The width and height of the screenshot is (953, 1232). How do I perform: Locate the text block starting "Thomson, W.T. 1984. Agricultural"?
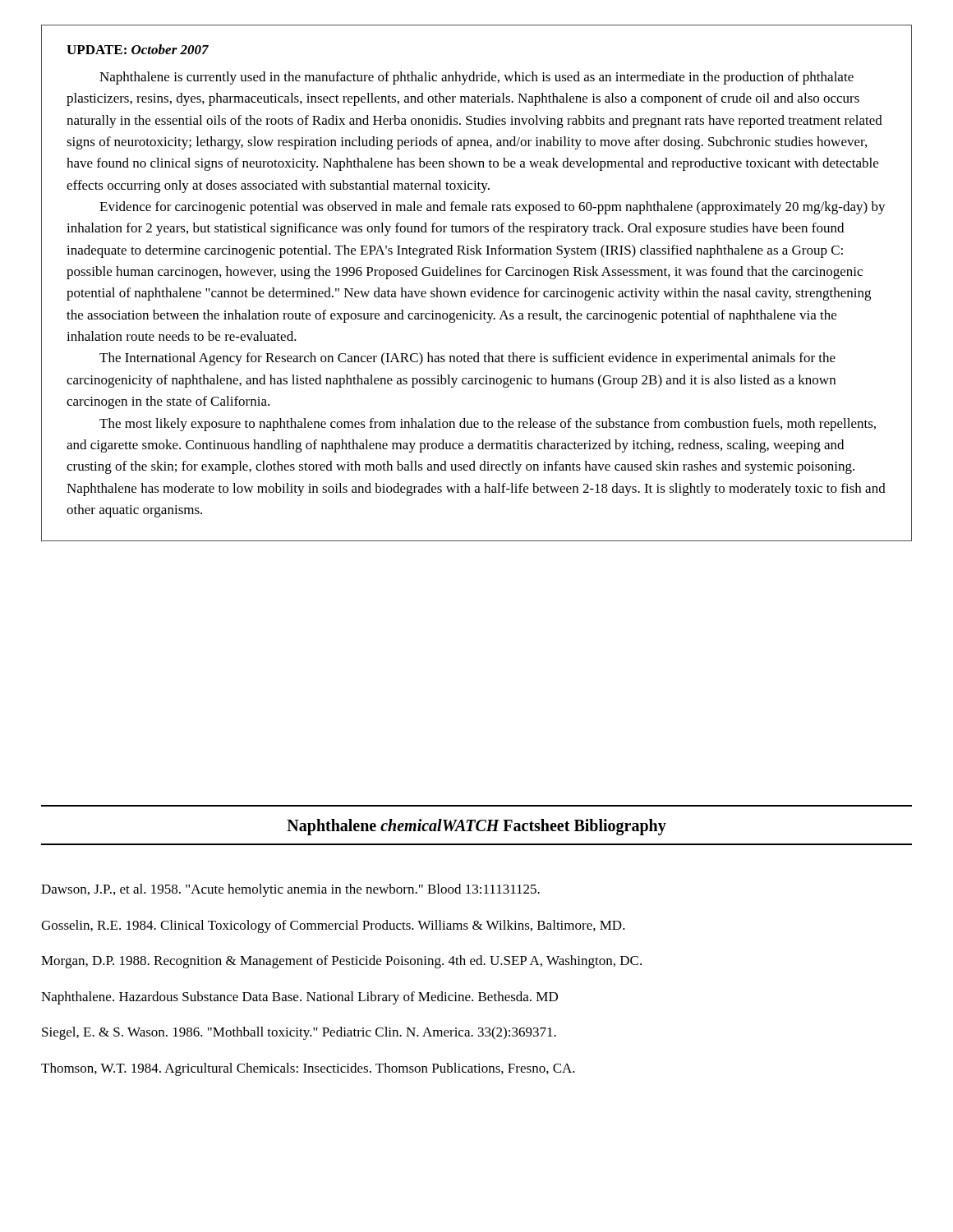(x=308, y=1068)
